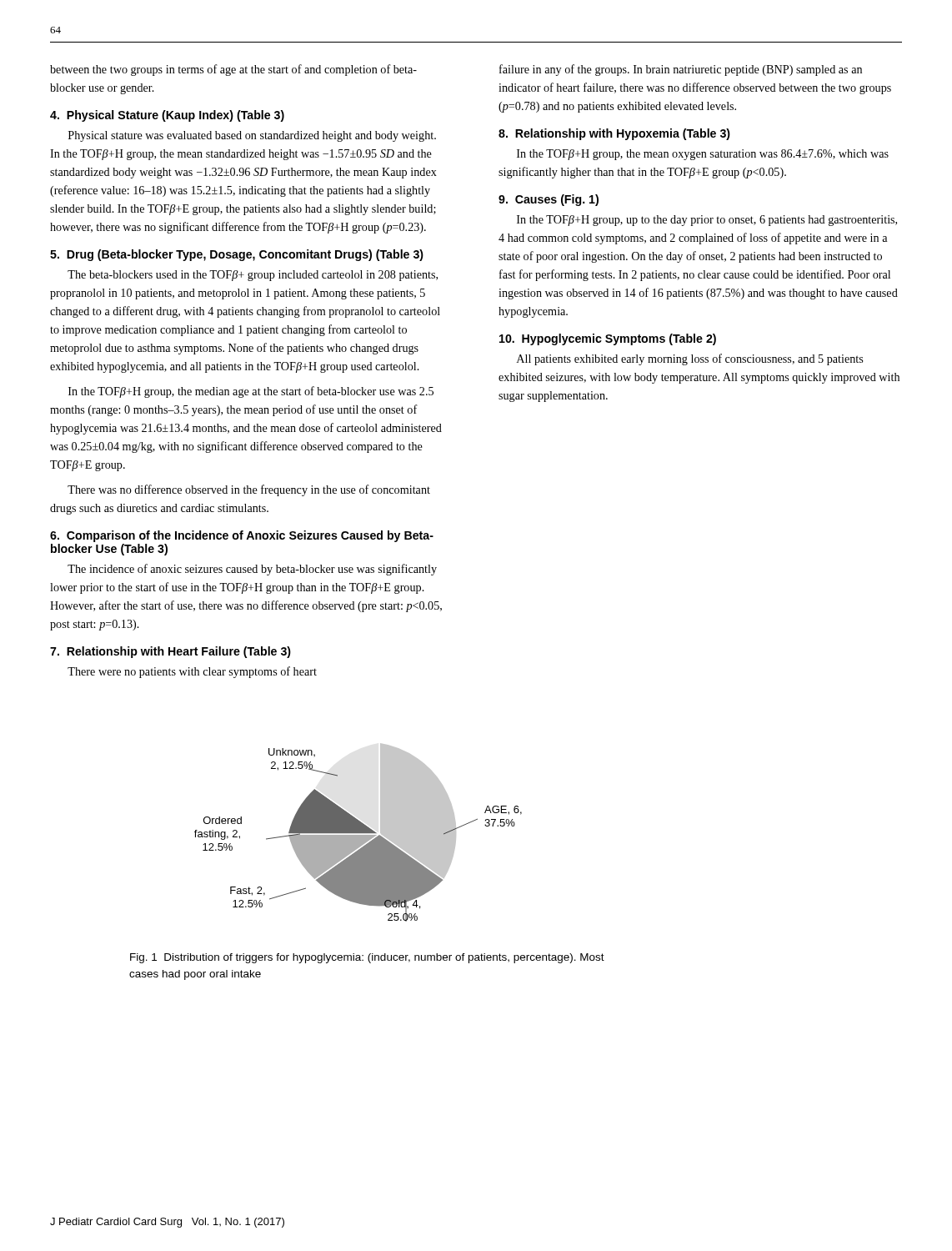Point to the section header beginning "4. Physical Stature"
The height and width of the screenshot is (1251, 952).
tap(167, 115)
